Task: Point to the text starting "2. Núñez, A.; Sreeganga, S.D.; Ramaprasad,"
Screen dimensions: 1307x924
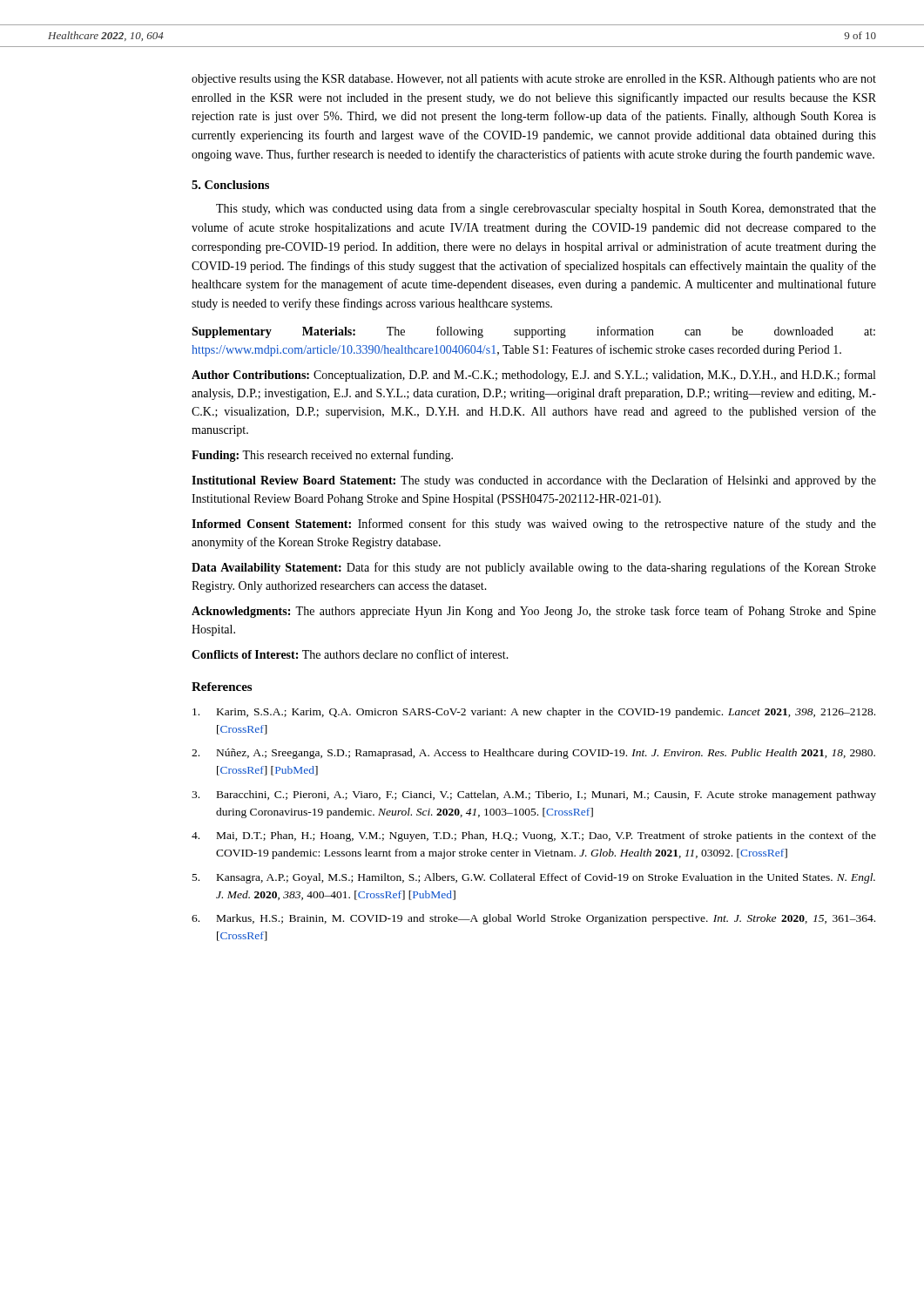Action: (x=534, y=762)
